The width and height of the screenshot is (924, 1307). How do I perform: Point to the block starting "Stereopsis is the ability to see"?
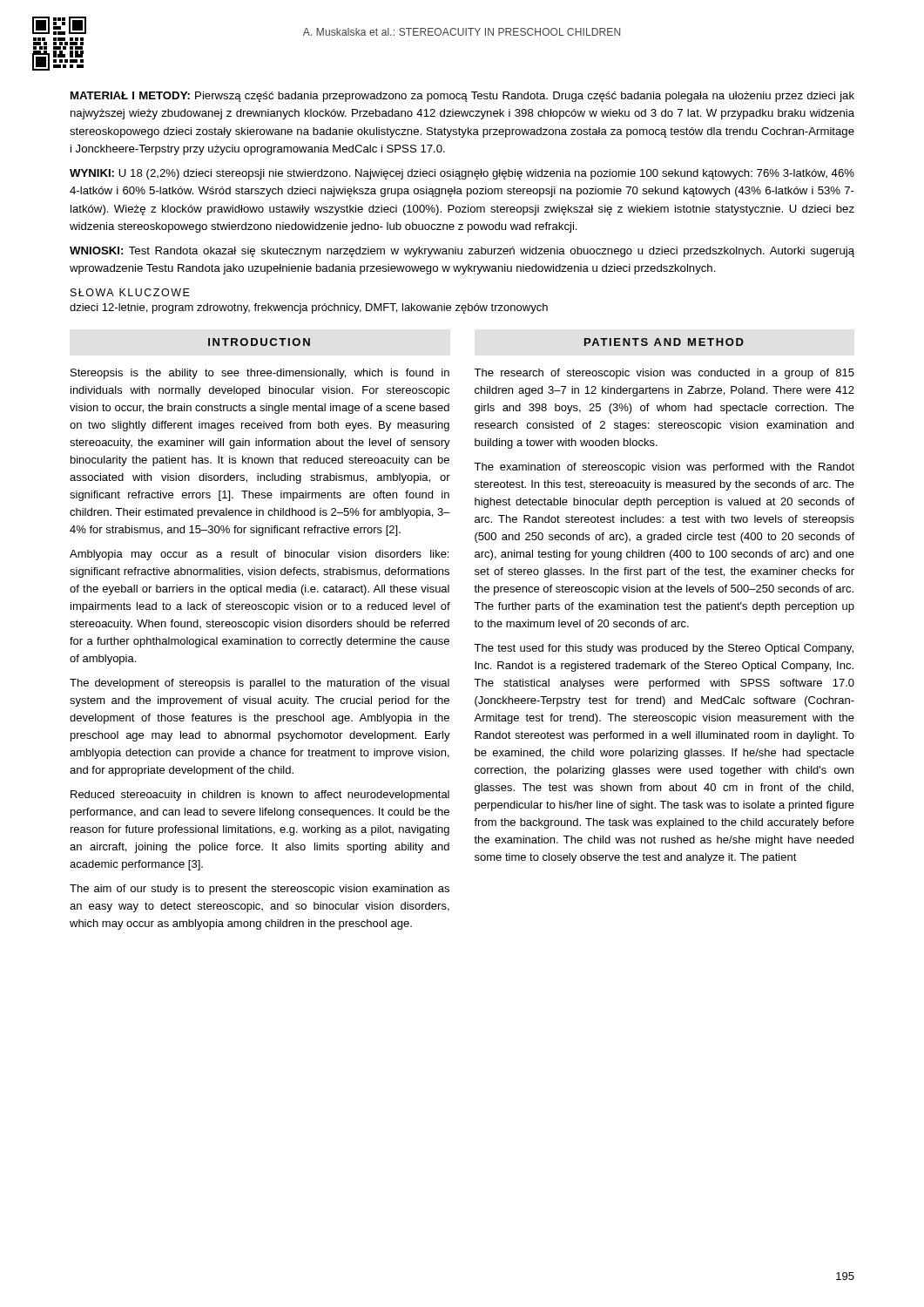(x=260, y=648)
